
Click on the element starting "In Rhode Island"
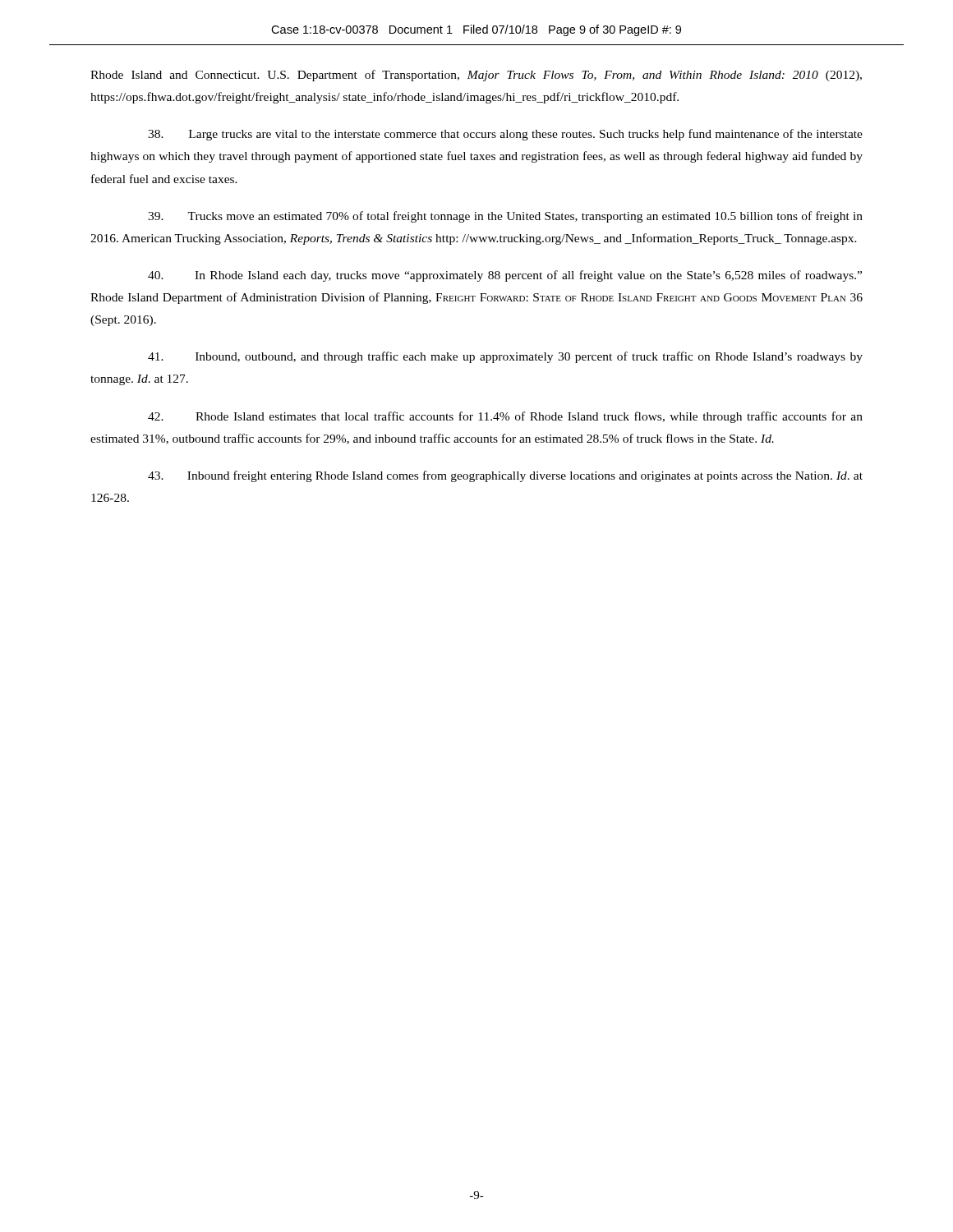coord(476,297)
